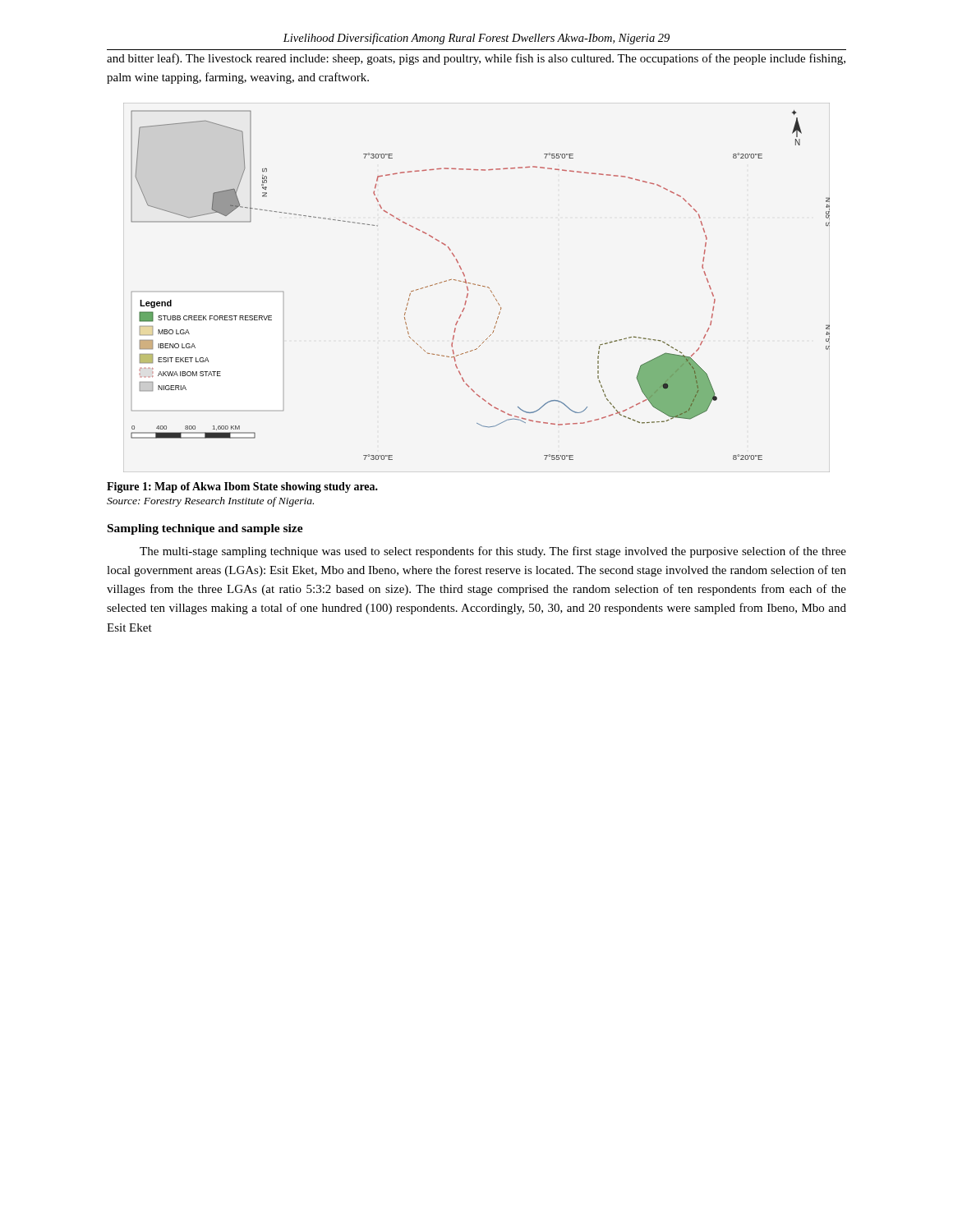Find the map

pos(476,289)
